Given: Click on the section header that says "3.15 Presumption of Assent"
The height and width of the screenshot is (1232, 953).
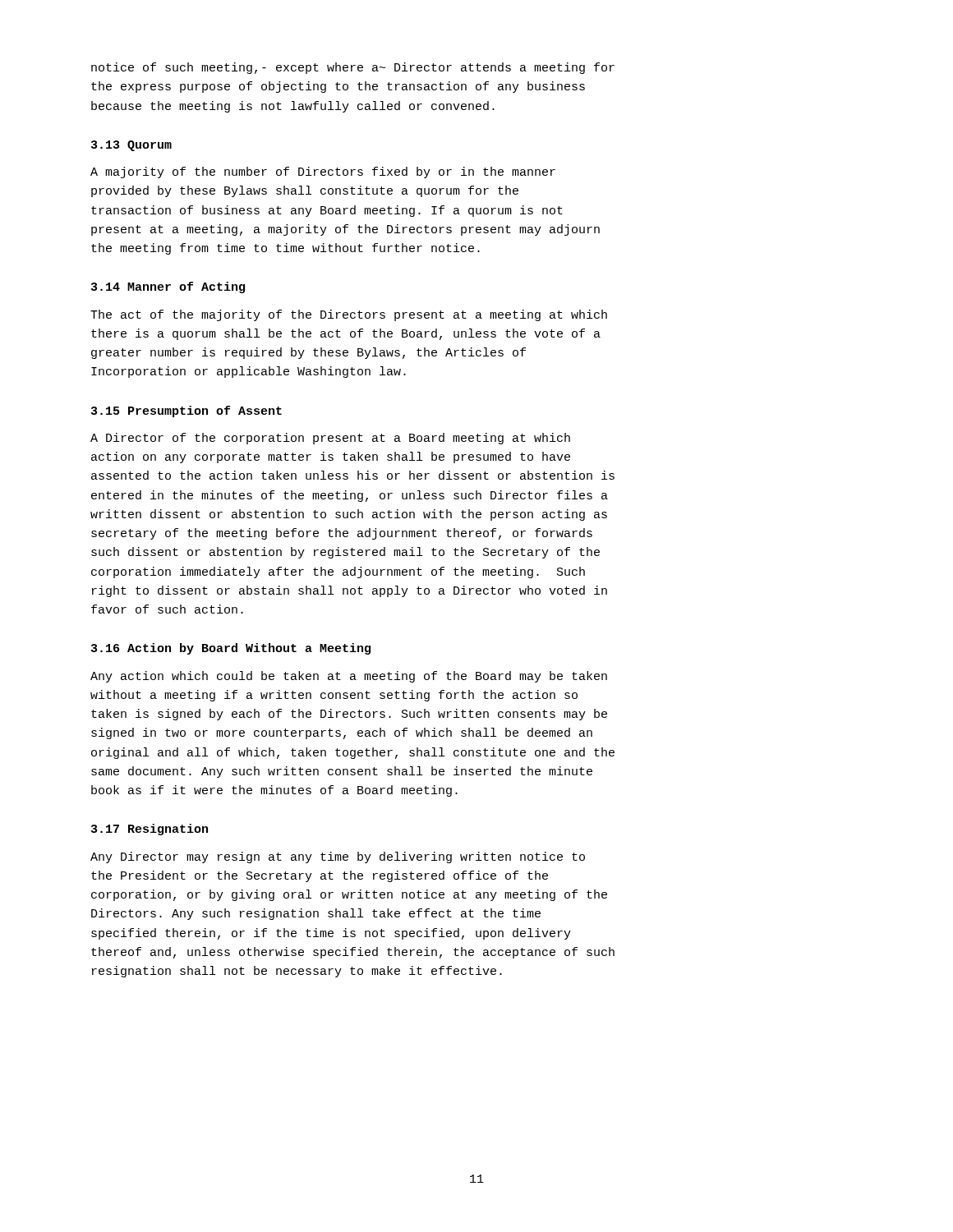Looking at the screenshot, I should point(187,411).
